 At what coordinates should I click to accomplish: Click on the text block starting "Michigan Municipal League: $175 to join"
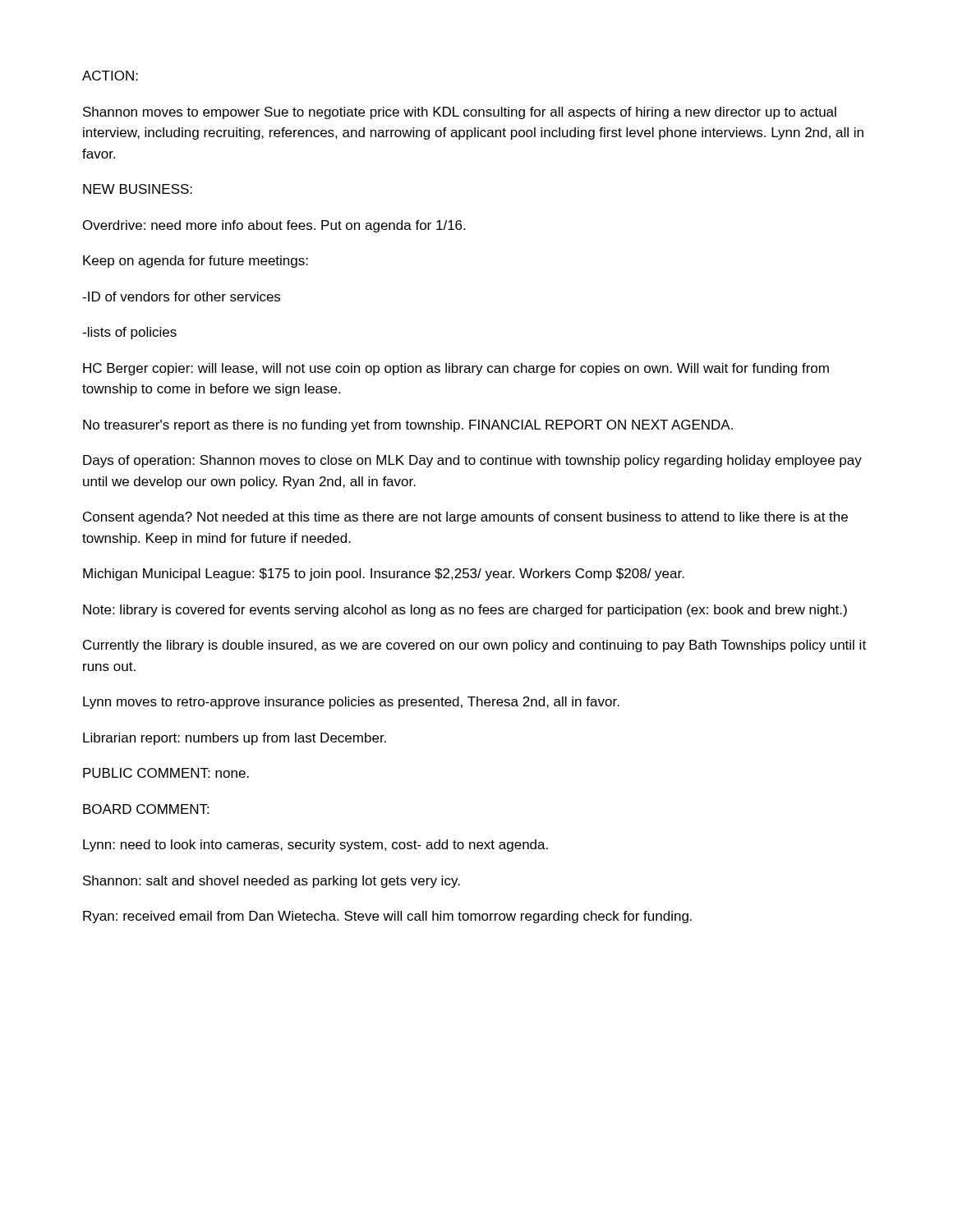pyautogui.click(x=384, y=574)
